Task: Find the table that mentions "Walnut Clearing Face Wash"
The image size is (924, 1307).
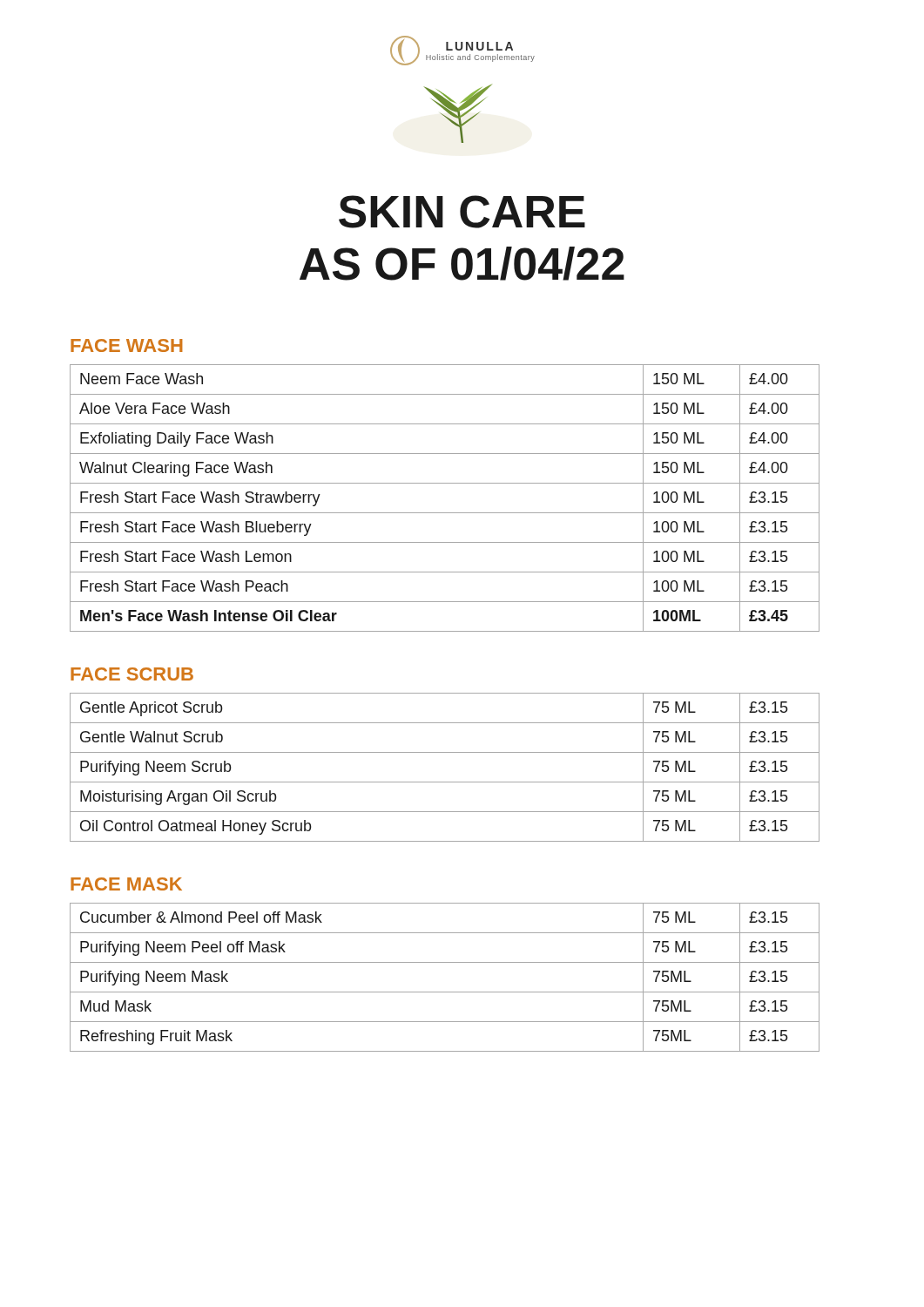Action: (x=462, y=498)
